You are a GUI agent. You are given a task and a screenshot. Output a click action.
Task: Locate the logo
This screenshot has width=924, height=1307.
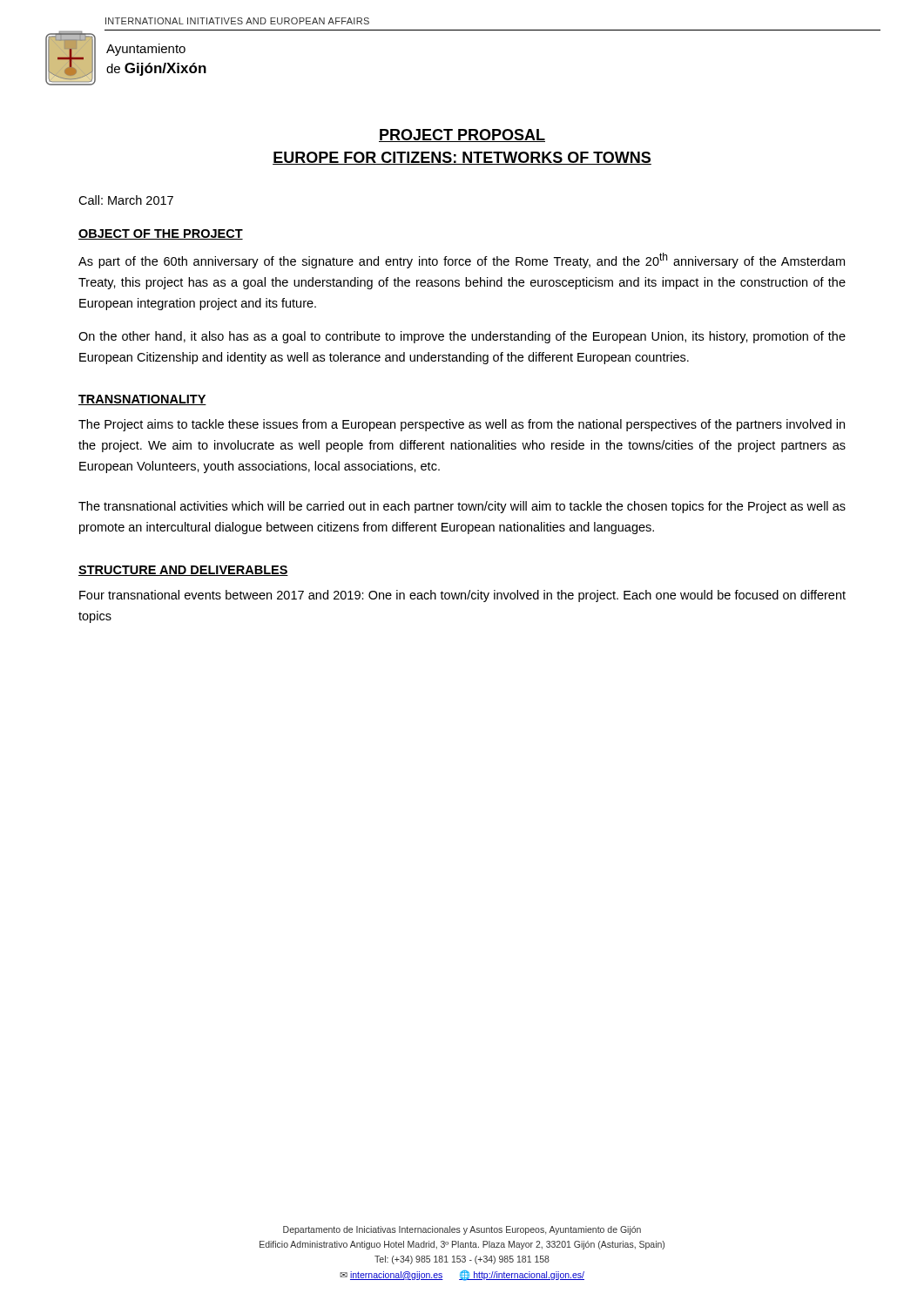[x=125, y=59]
